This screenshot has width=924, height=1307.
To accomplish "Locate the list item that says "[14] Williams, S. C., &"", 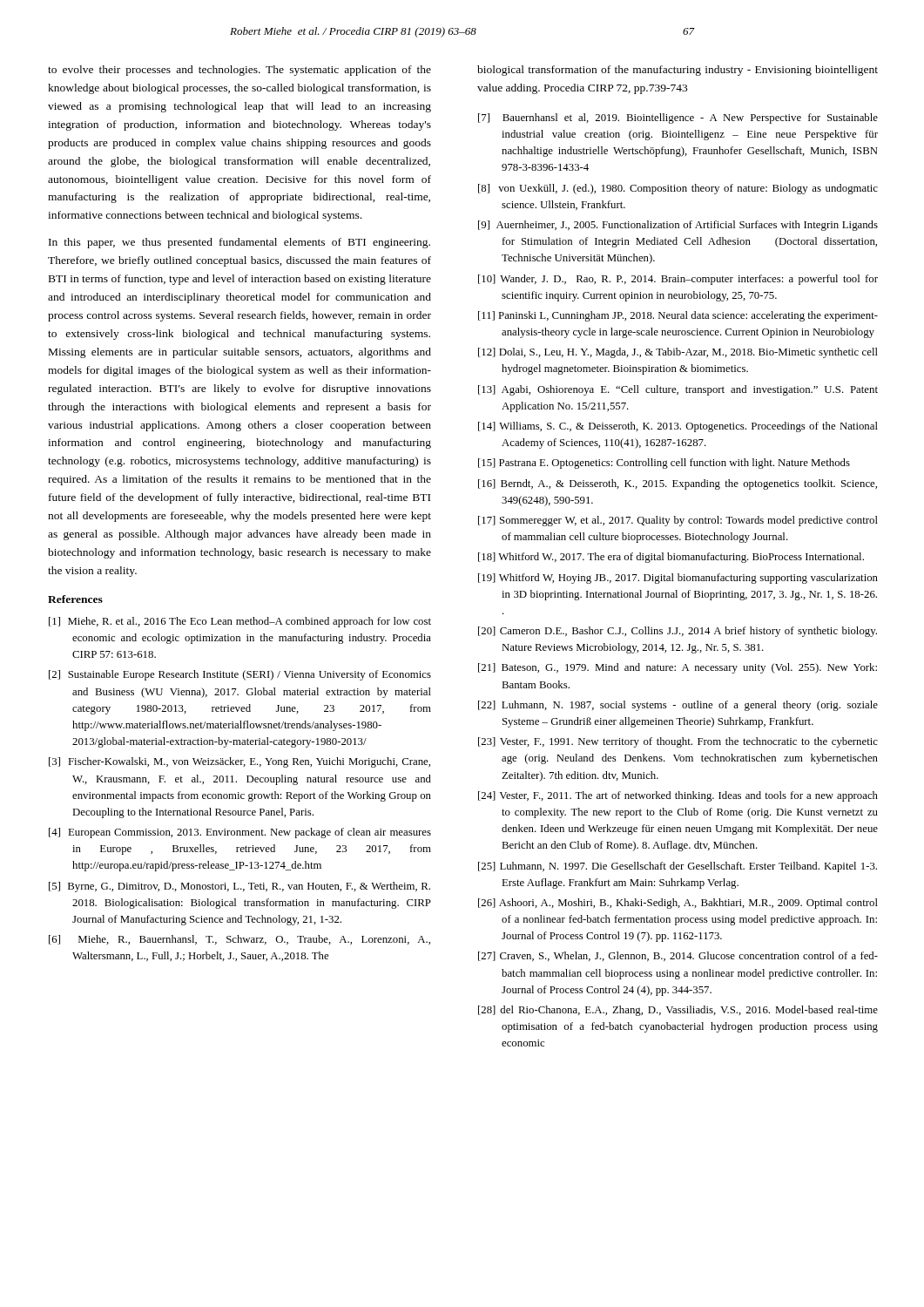I will click(x=678, y=435).
